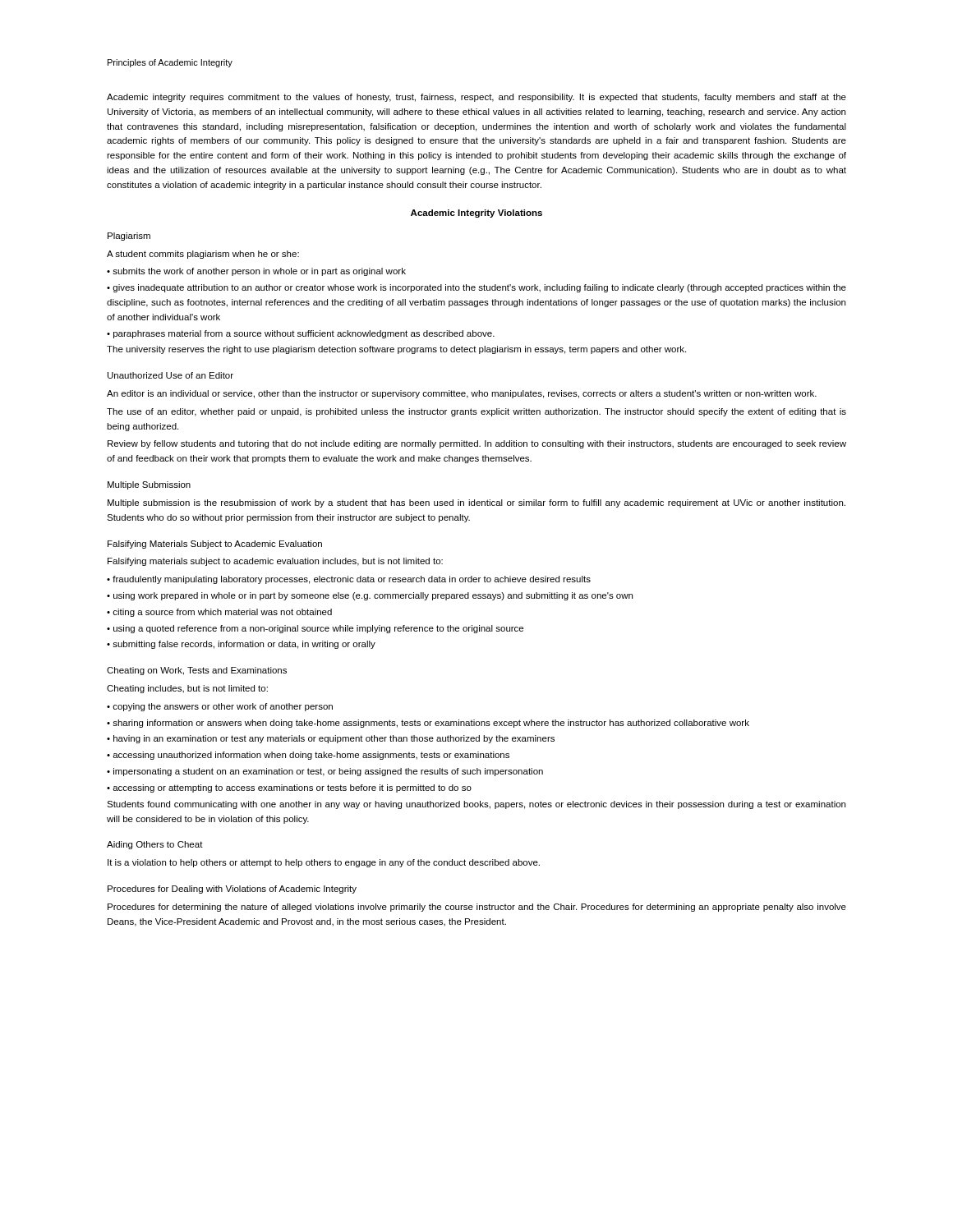Point to the text starting "An editor is"
This screenshot has height=1232, width=953.
click(462, 393)
